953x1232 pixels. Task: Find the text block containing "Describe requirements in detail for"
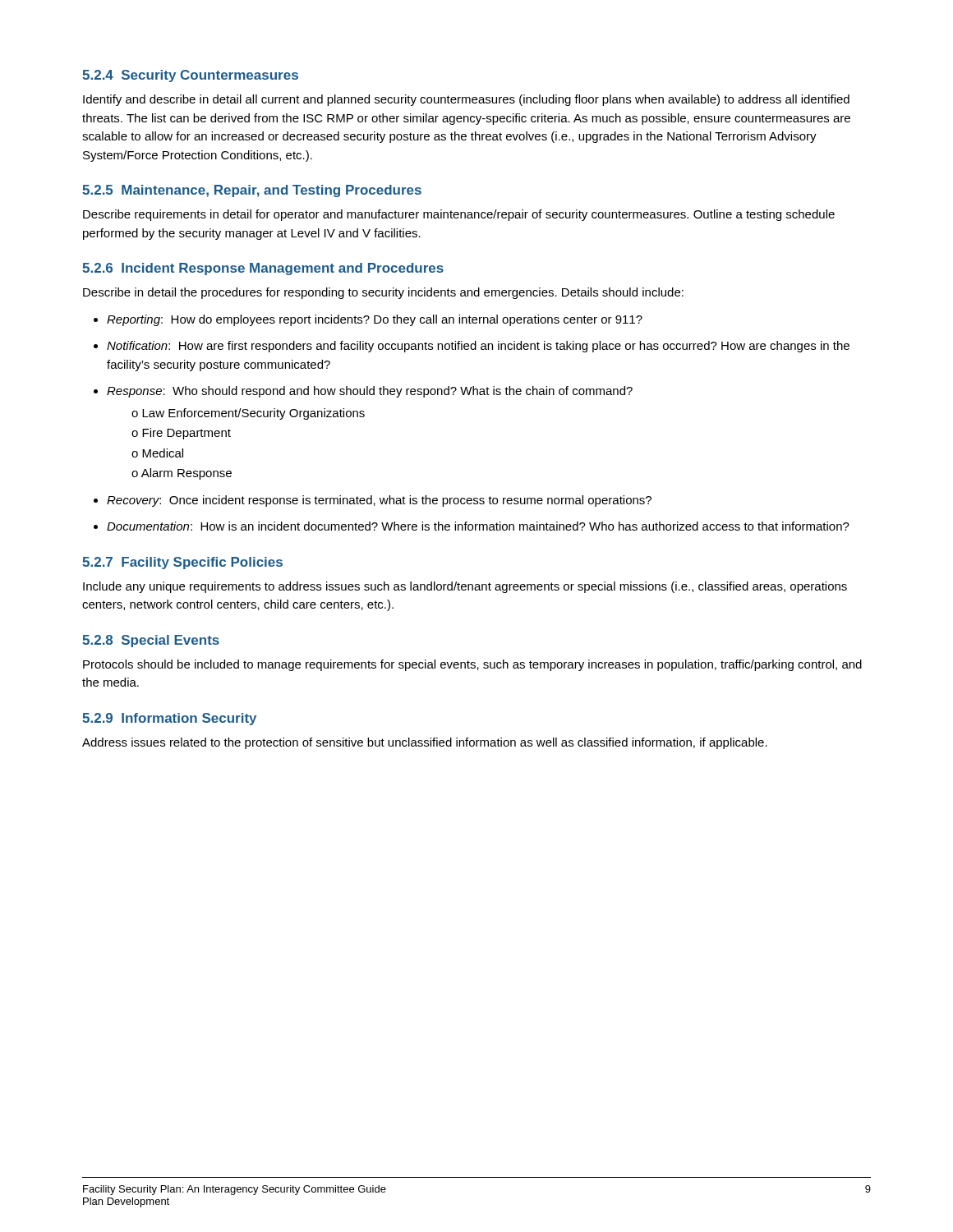pyautogui.click(x=459, y=223)
